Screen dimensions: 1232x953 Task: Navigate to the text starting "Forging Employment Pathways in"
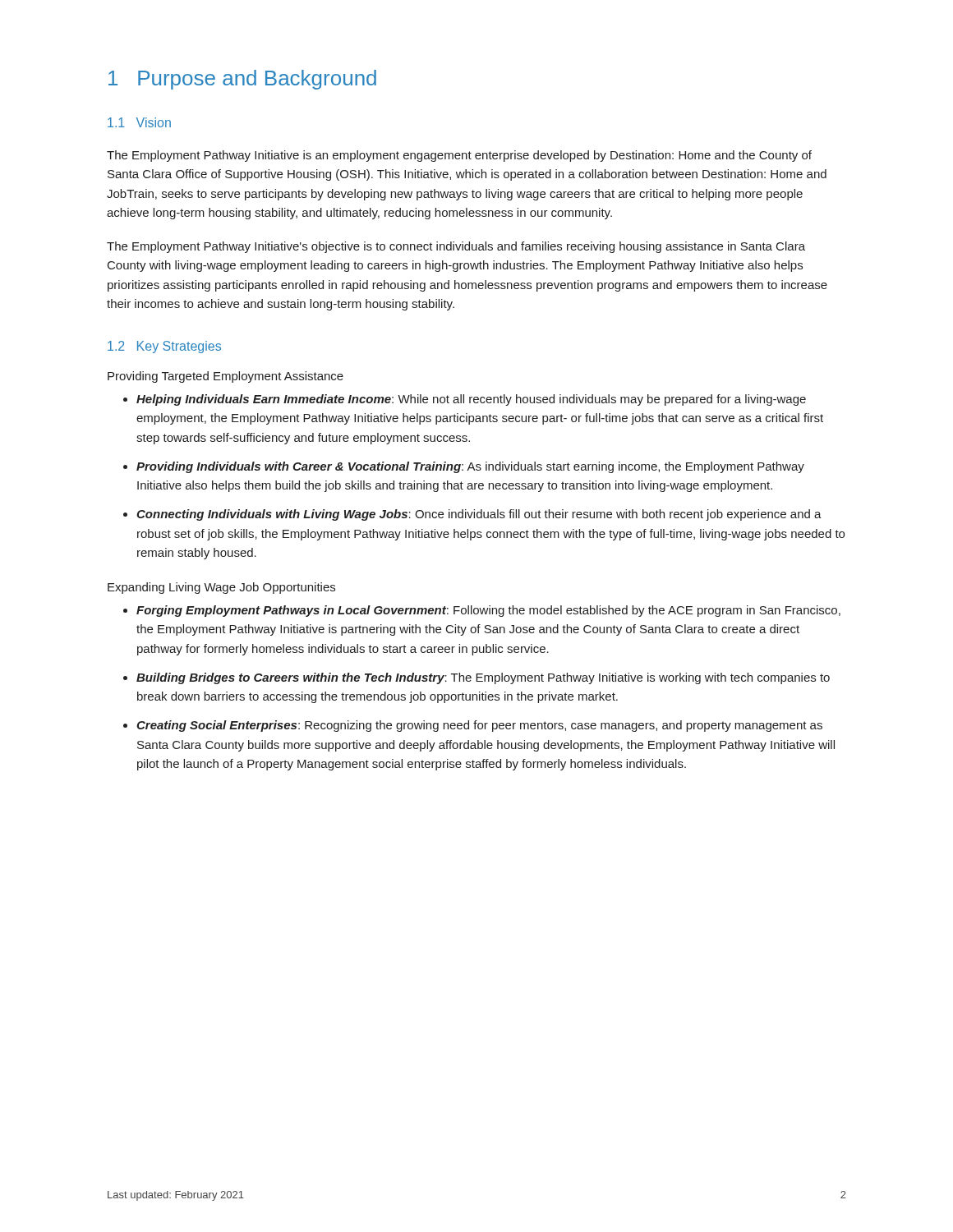pyautogui.click(x=489, y=629)
